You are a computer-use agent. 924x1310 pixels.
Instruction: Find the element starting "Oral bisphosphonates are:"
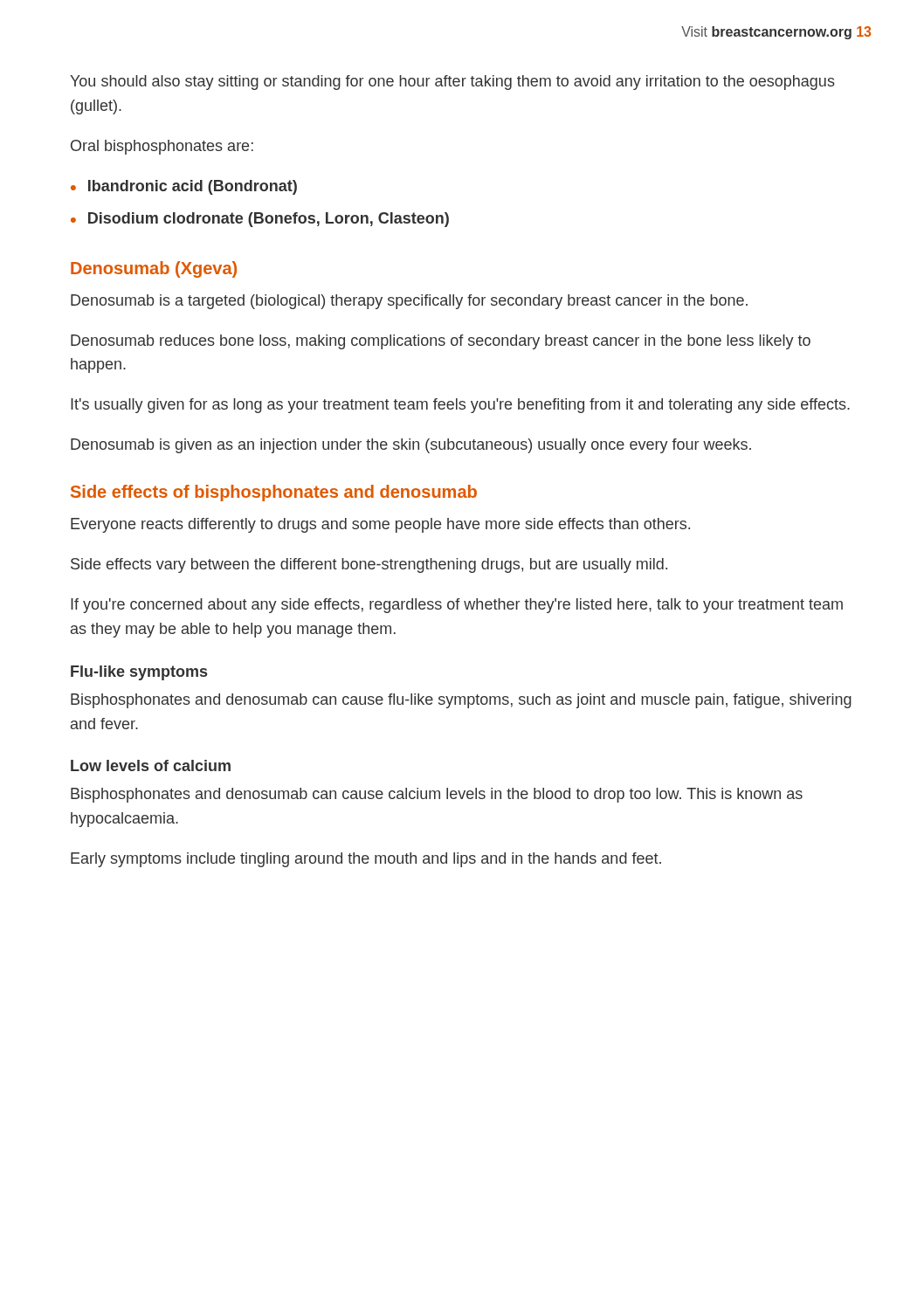[x=162, y=146]
